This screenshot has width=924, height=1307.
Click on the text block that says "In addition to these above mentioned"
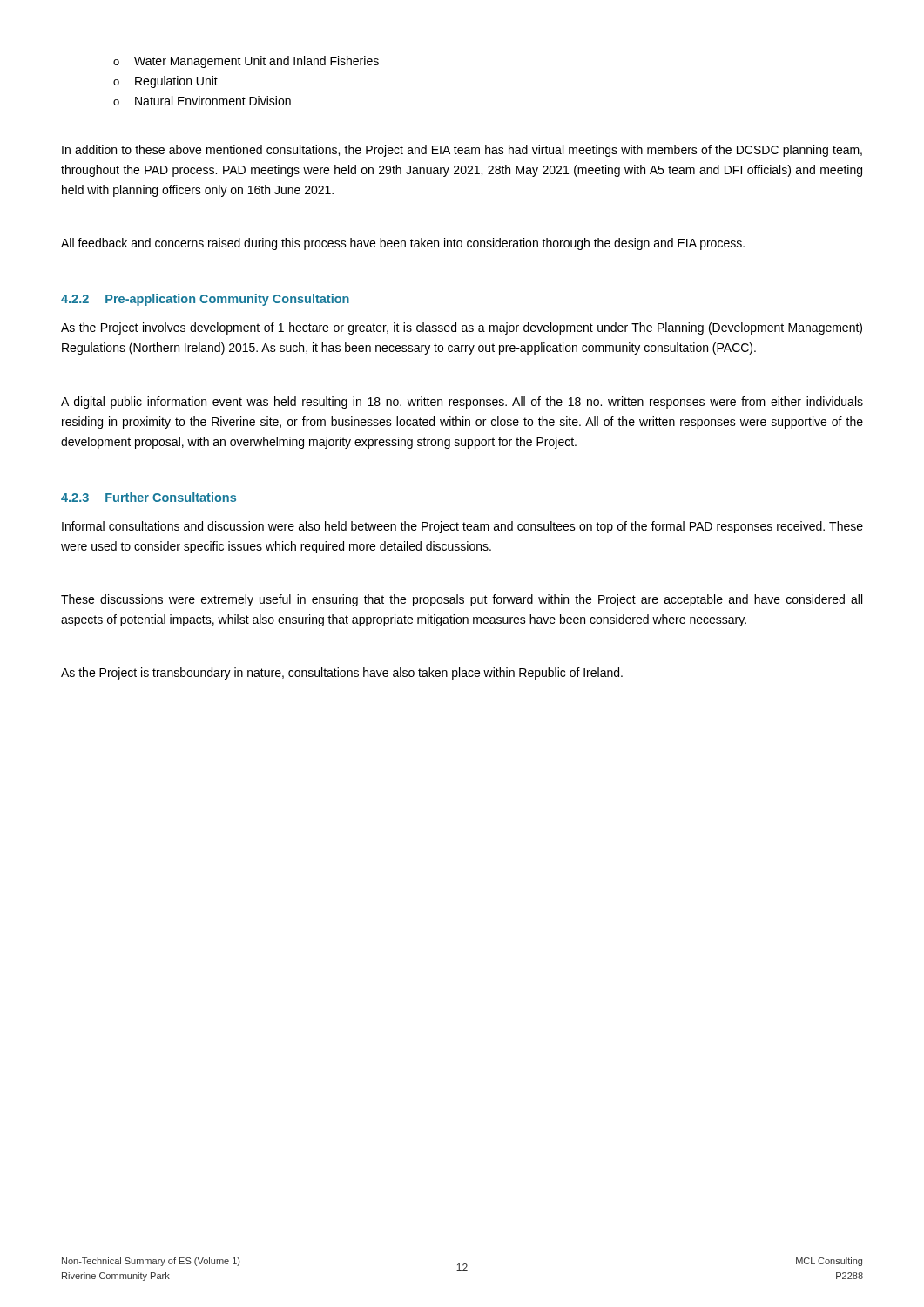coord(462,170)
